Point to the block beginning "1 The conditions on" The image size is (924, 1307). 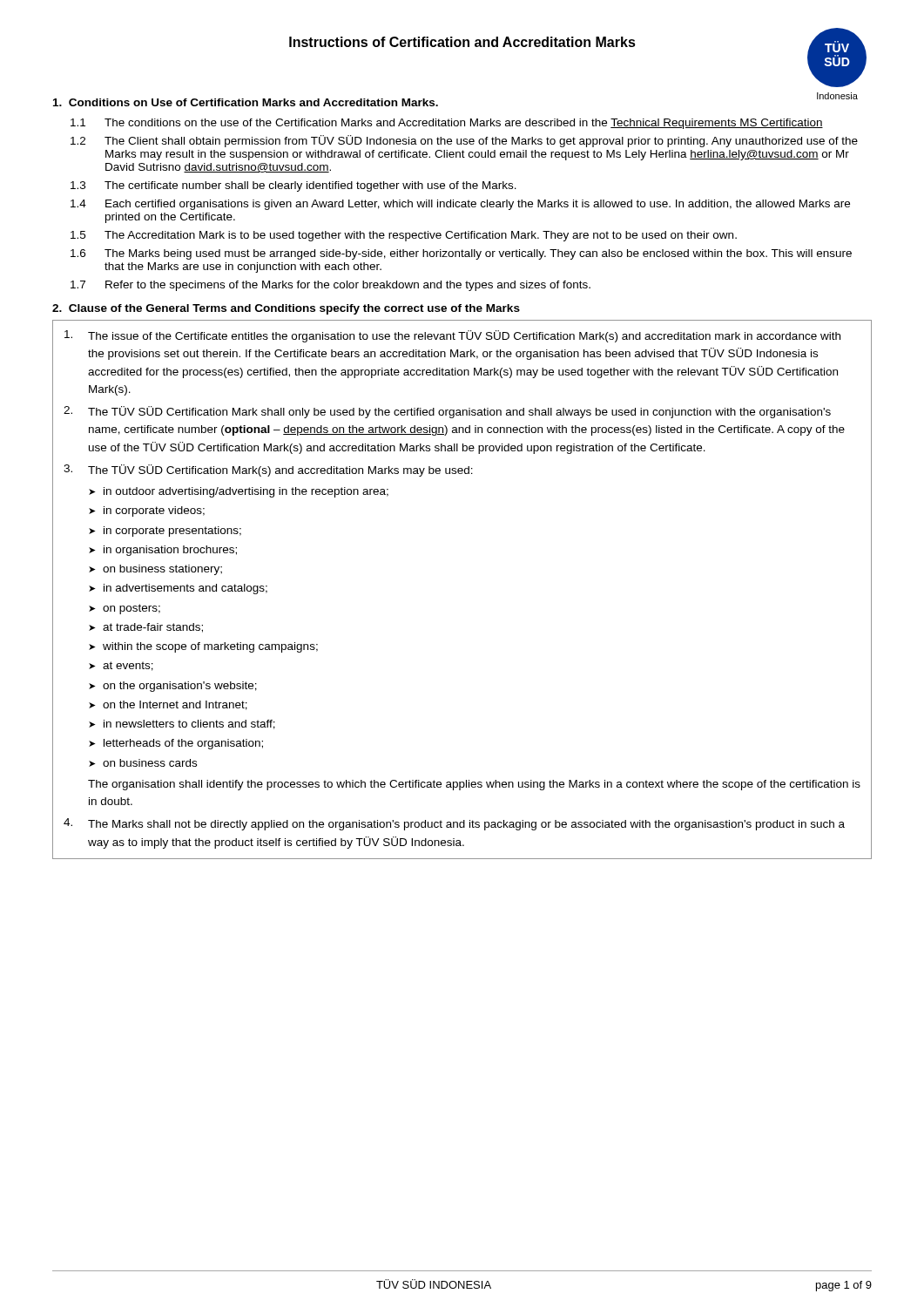click(x=471, y=122)
